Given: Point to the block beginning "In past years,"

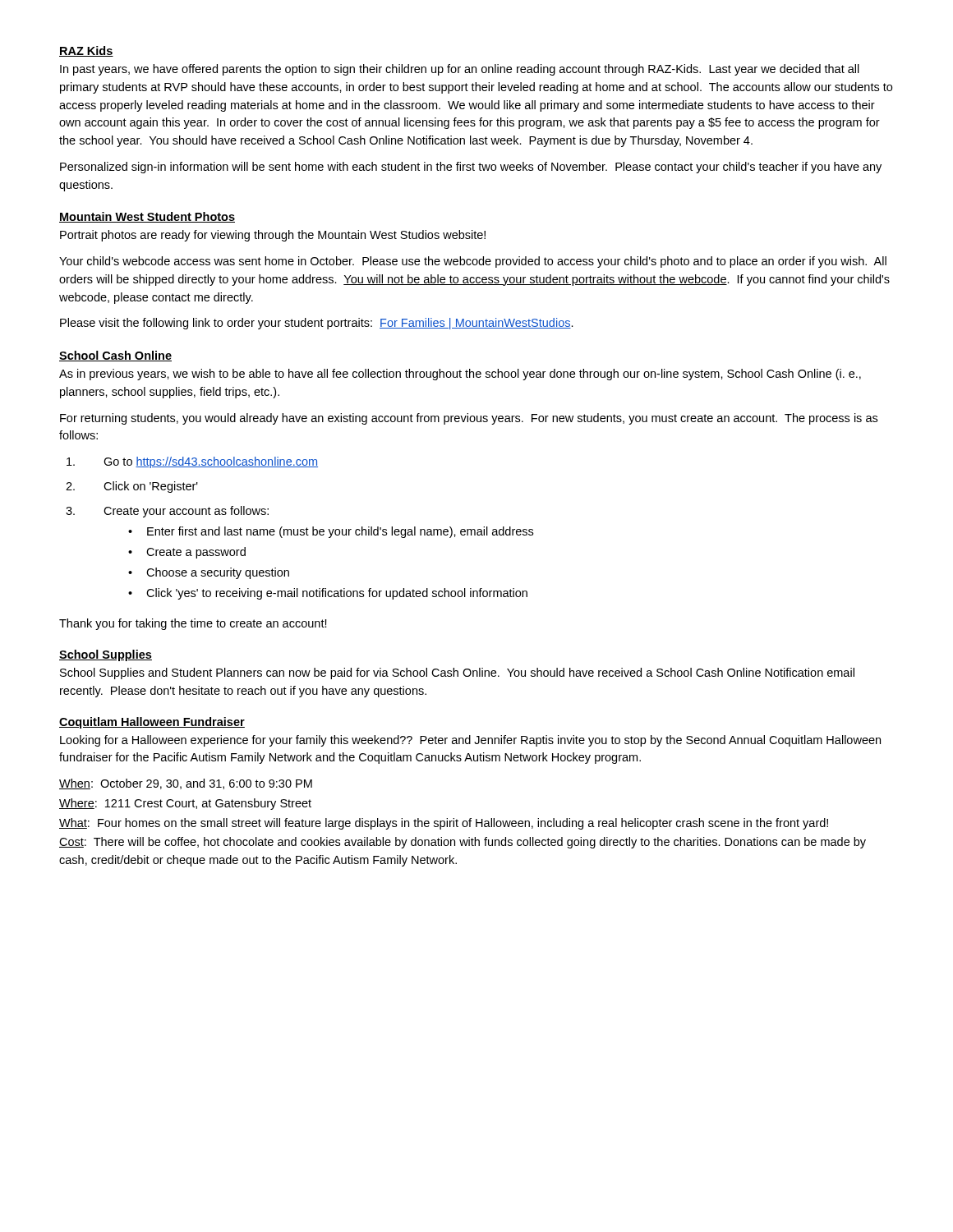Looking at the screenshot, I should tap(476, 105).
